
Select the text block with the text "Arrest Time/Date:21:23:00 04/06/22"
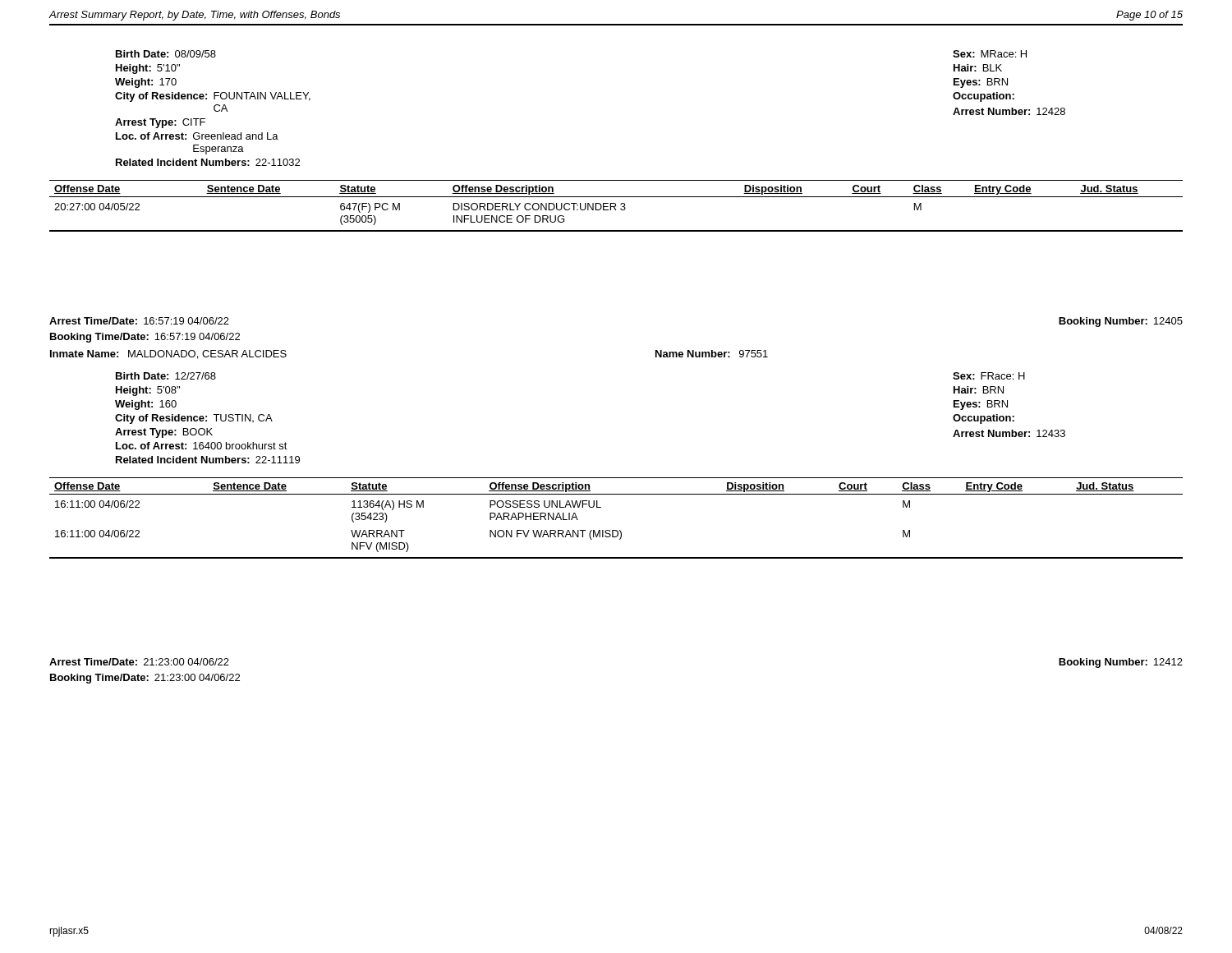click(x=136, y=664)
